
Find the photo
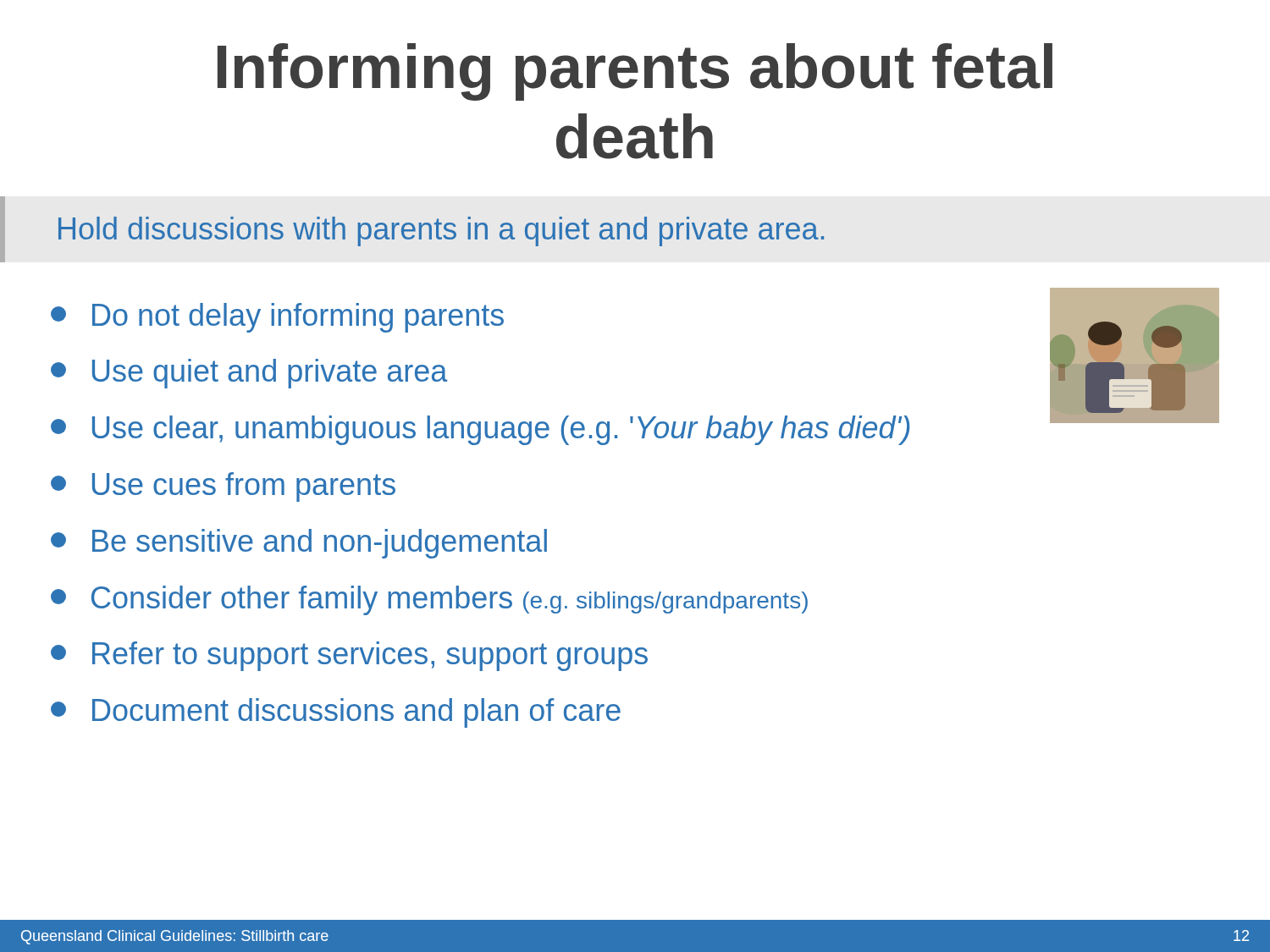click(1135, 355)
